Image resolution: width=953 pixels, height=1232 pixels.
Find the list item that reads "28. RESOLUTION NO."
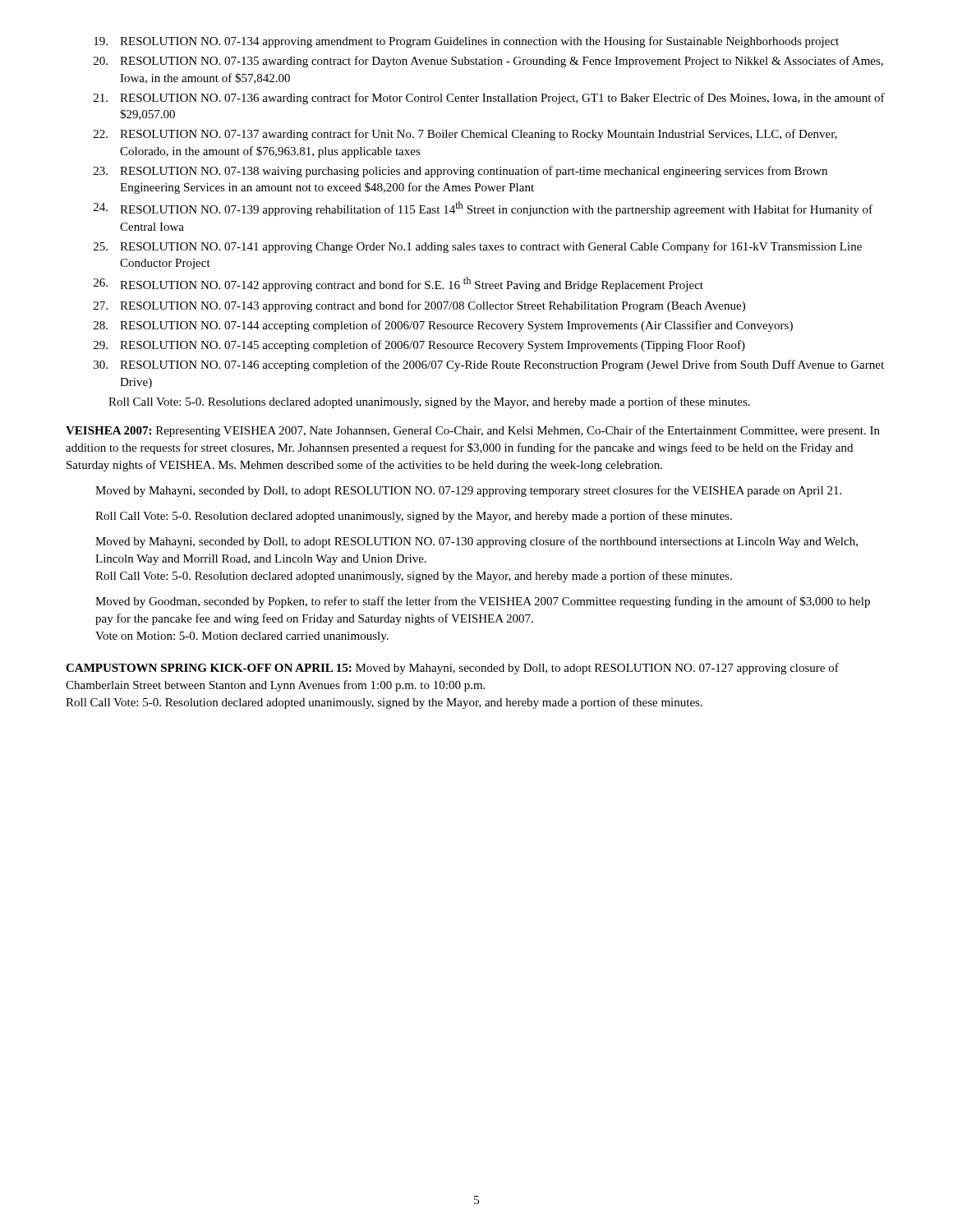pyautogui.click(x=476, y=325)
